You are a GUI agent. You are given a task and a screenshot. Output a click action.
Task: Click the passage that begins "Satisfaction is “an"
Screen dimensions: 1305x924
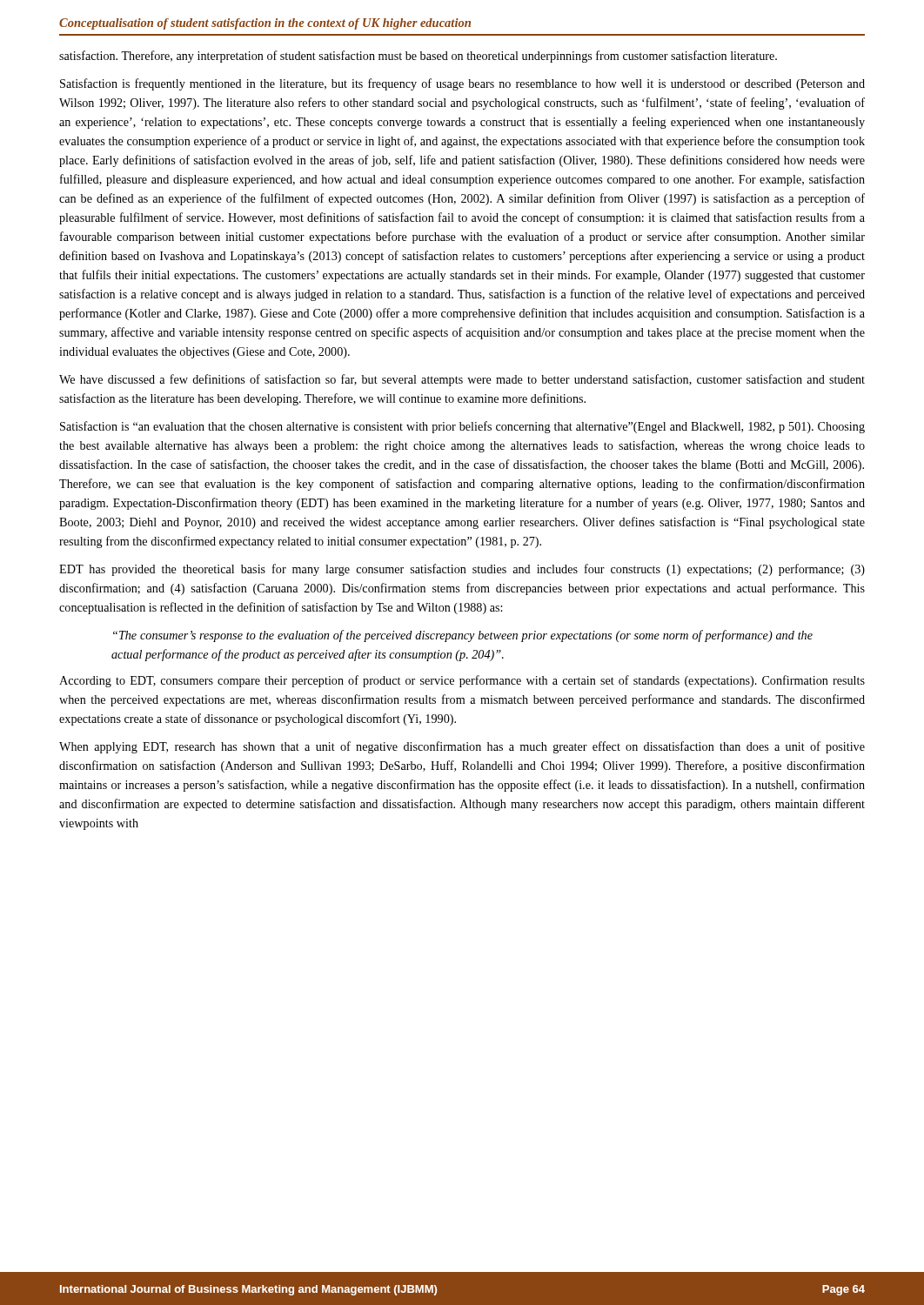click(x=462, y=484)
